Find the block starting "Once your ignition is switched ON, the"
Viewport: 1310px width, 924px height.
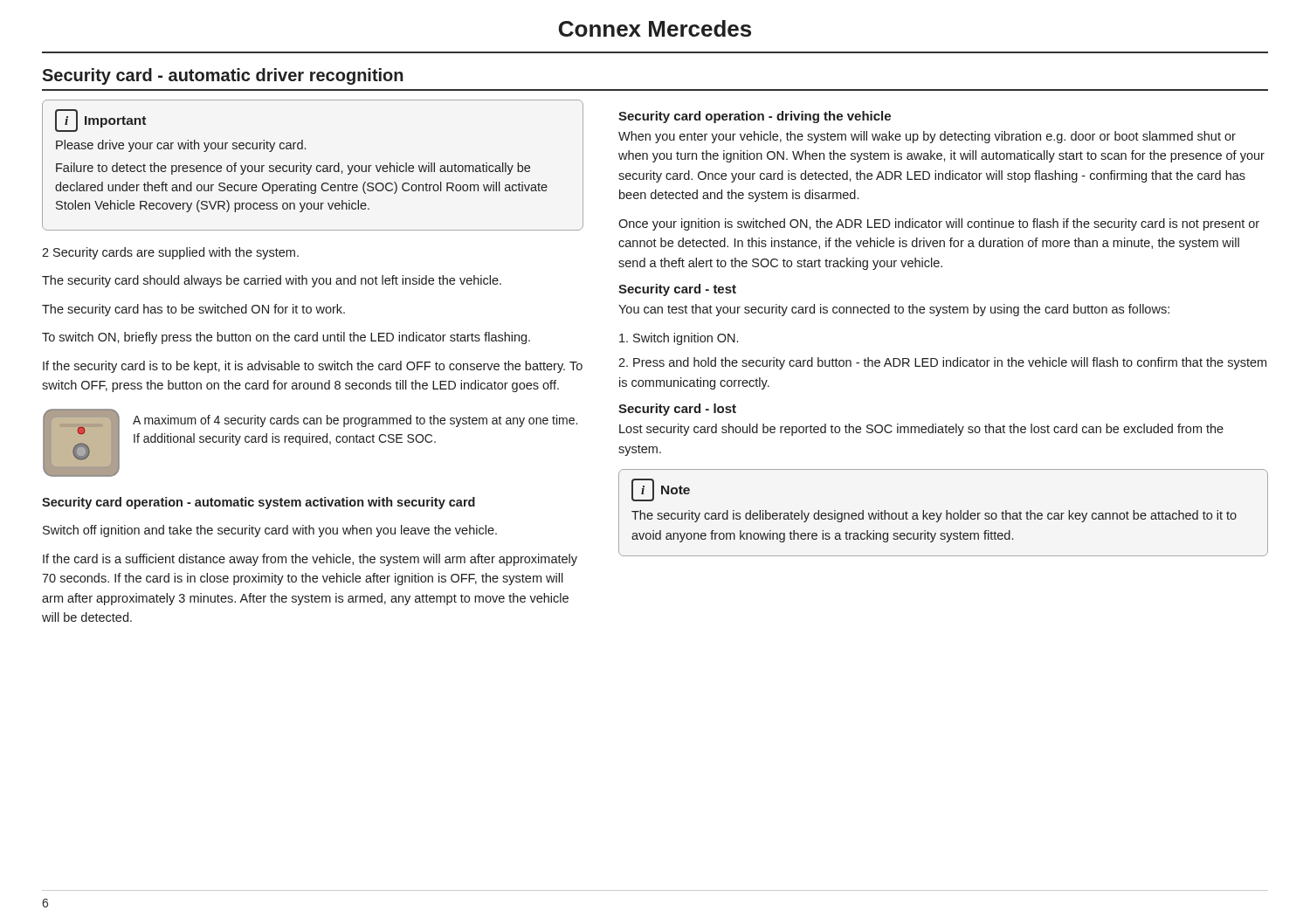point(939,243)
